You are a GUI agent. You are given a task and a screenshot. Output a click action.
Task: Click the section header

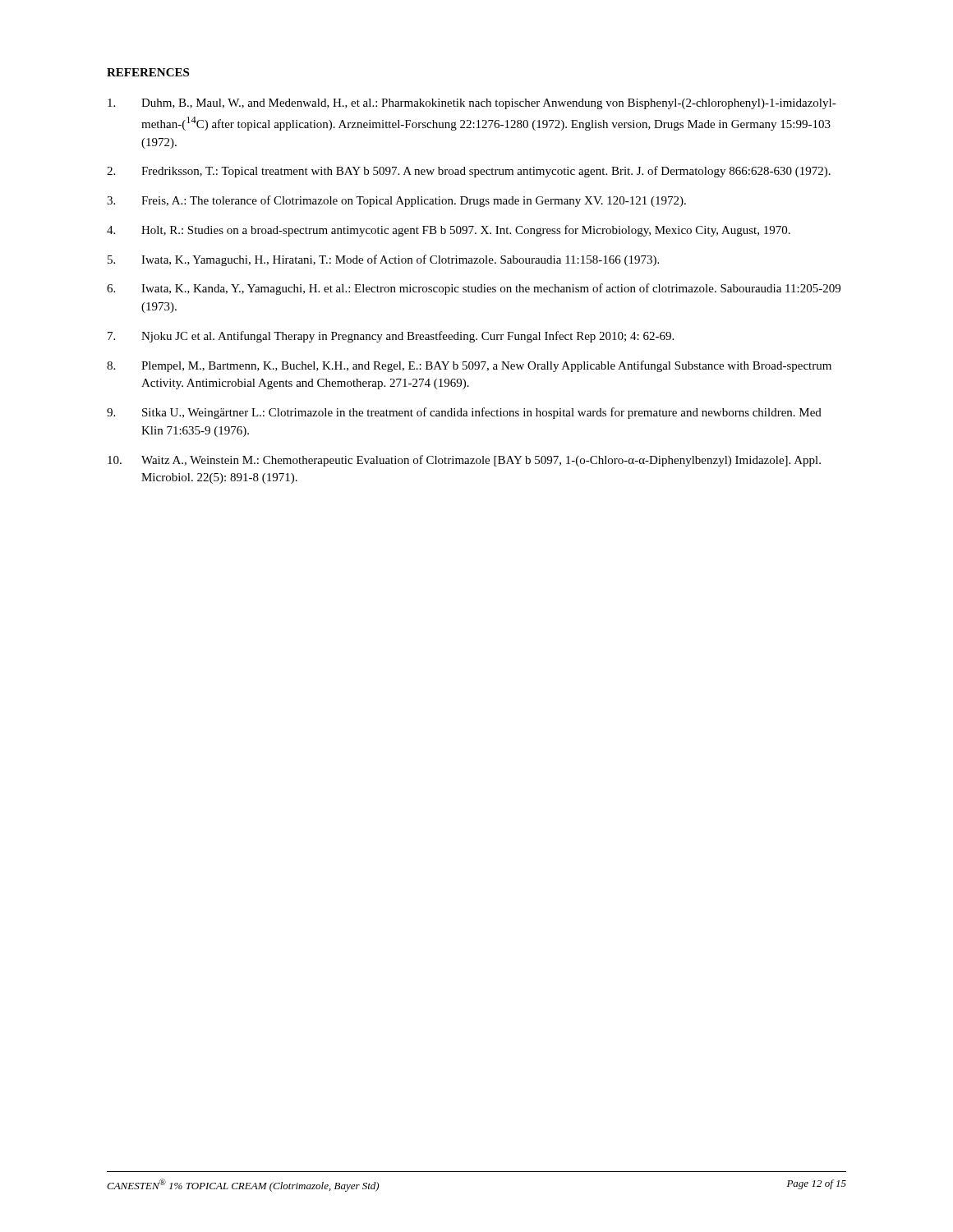[x=148, y=72]
